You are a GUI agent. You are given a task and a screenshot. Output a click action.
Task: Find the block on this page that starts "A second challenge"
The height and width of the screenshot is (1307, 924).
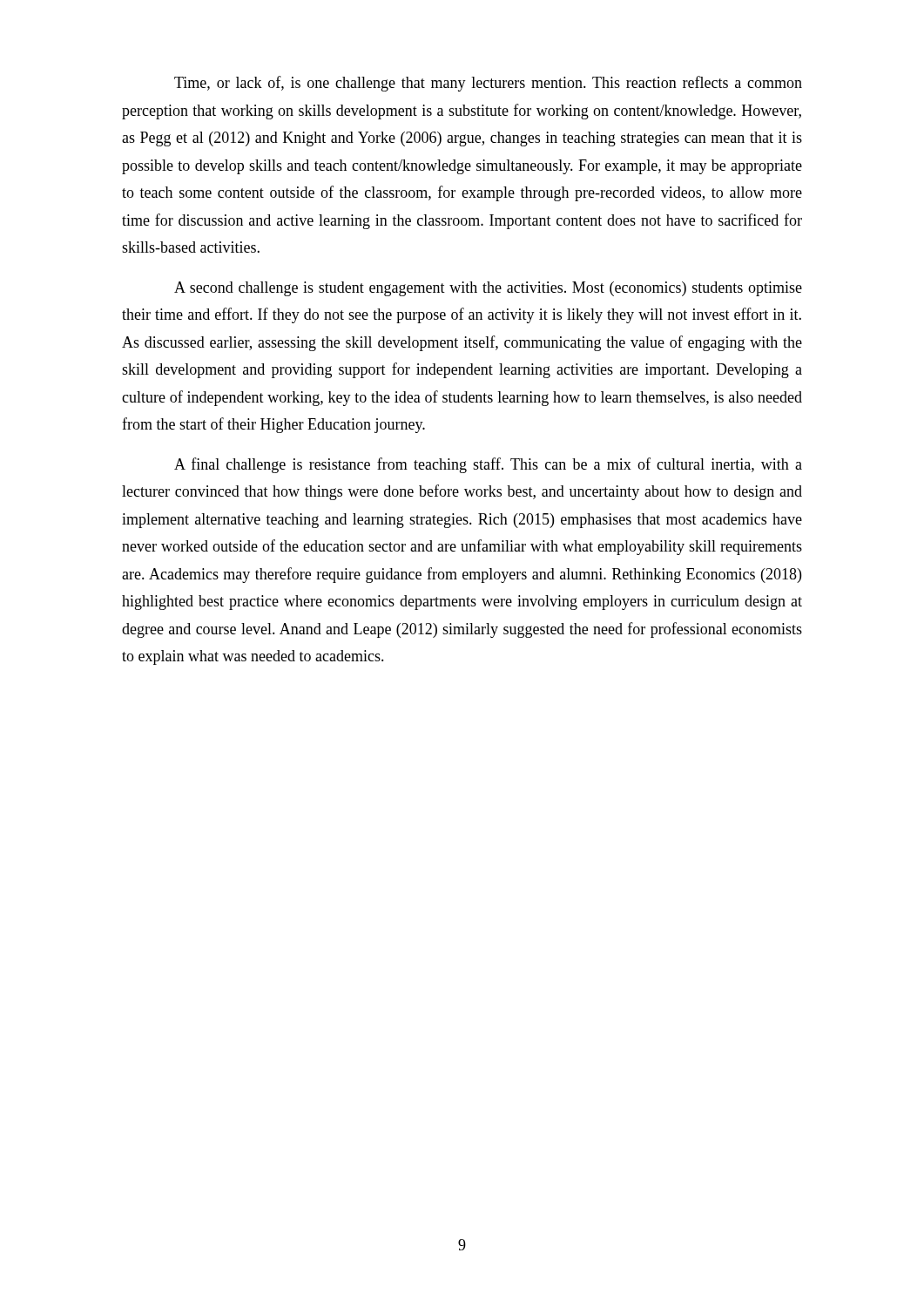point(462,356)
